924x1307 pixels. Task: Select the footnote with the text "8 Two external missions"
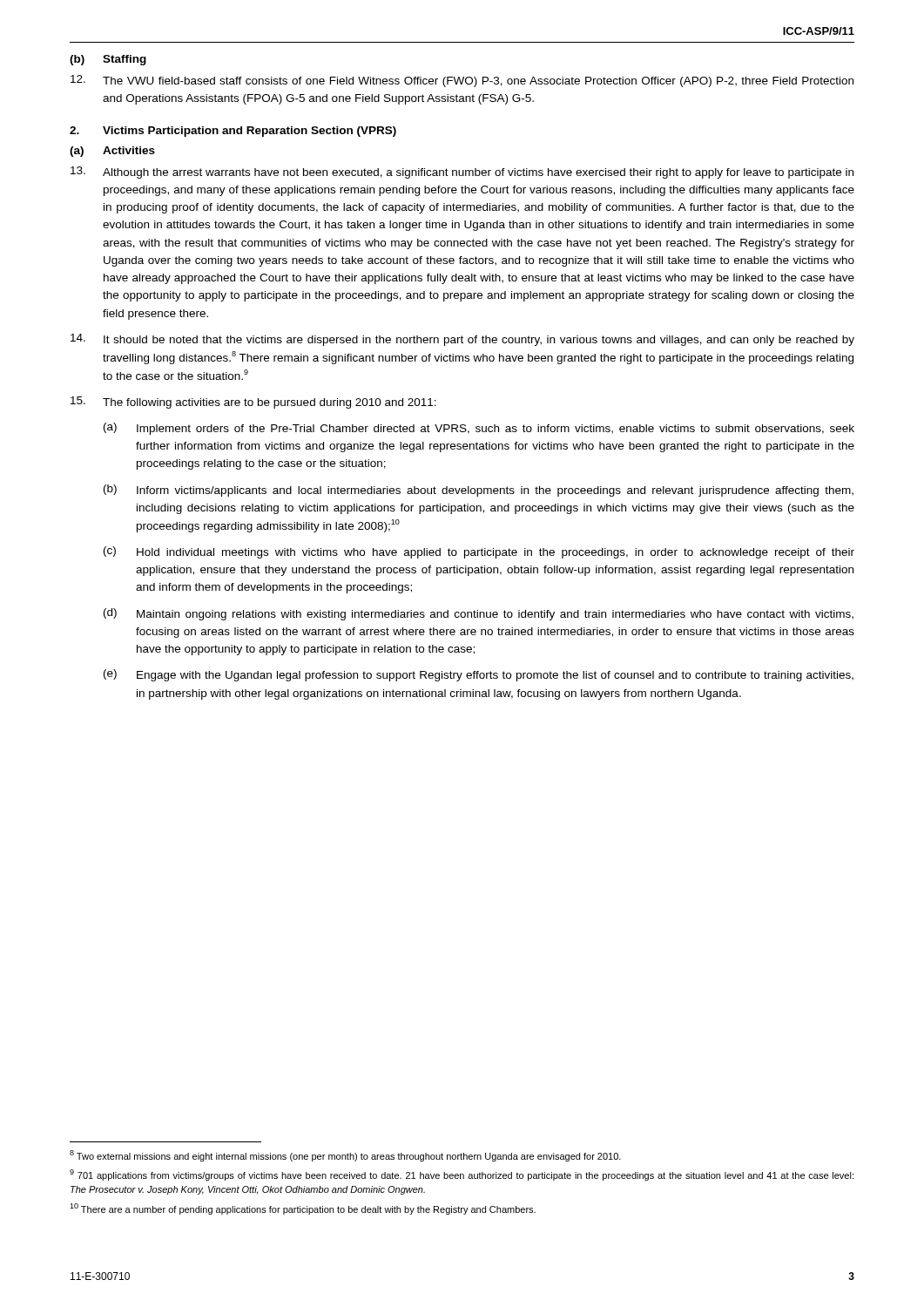[345, 1155]
